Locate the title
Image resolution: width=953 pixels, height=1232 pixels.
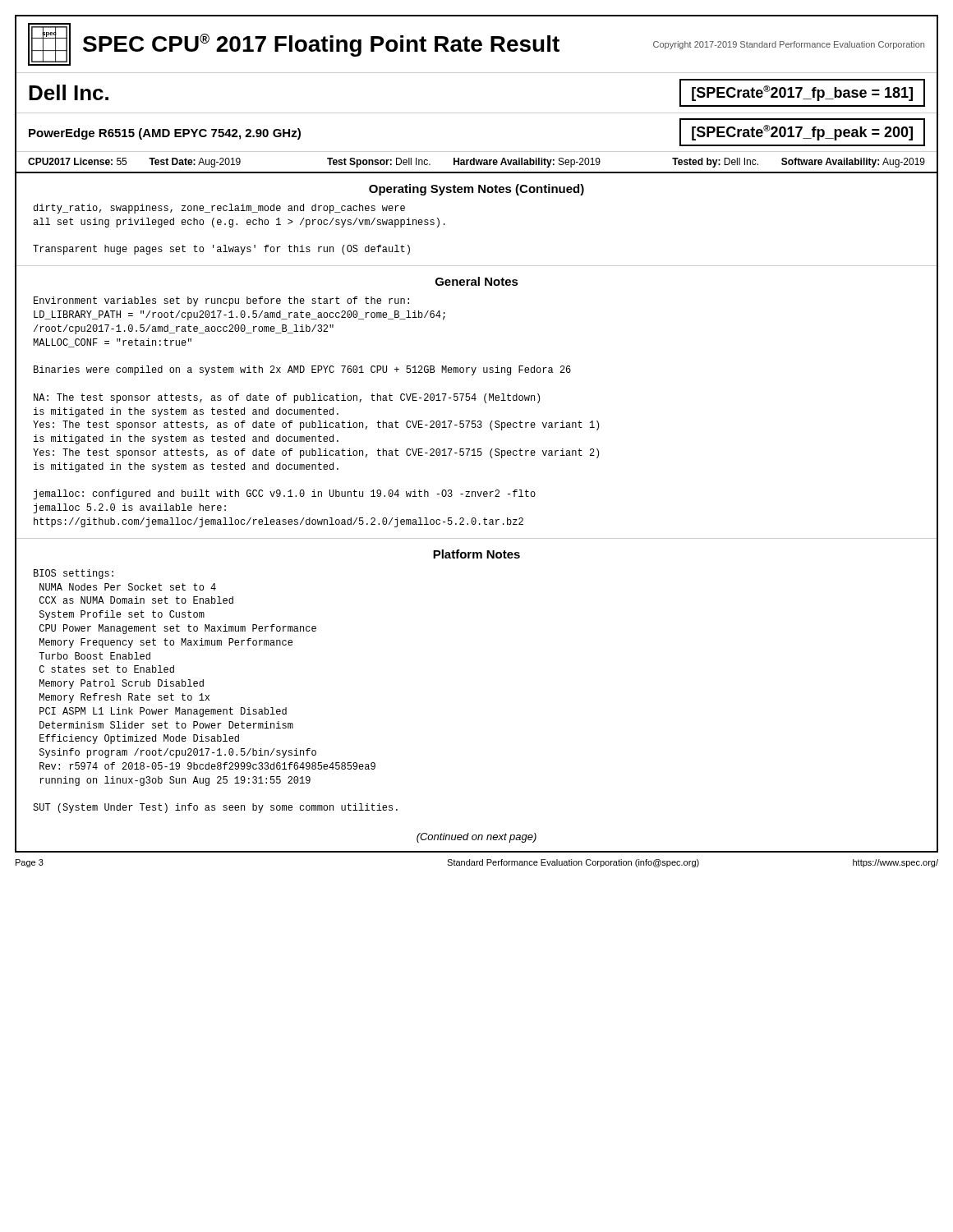click(x=476, y=93)
